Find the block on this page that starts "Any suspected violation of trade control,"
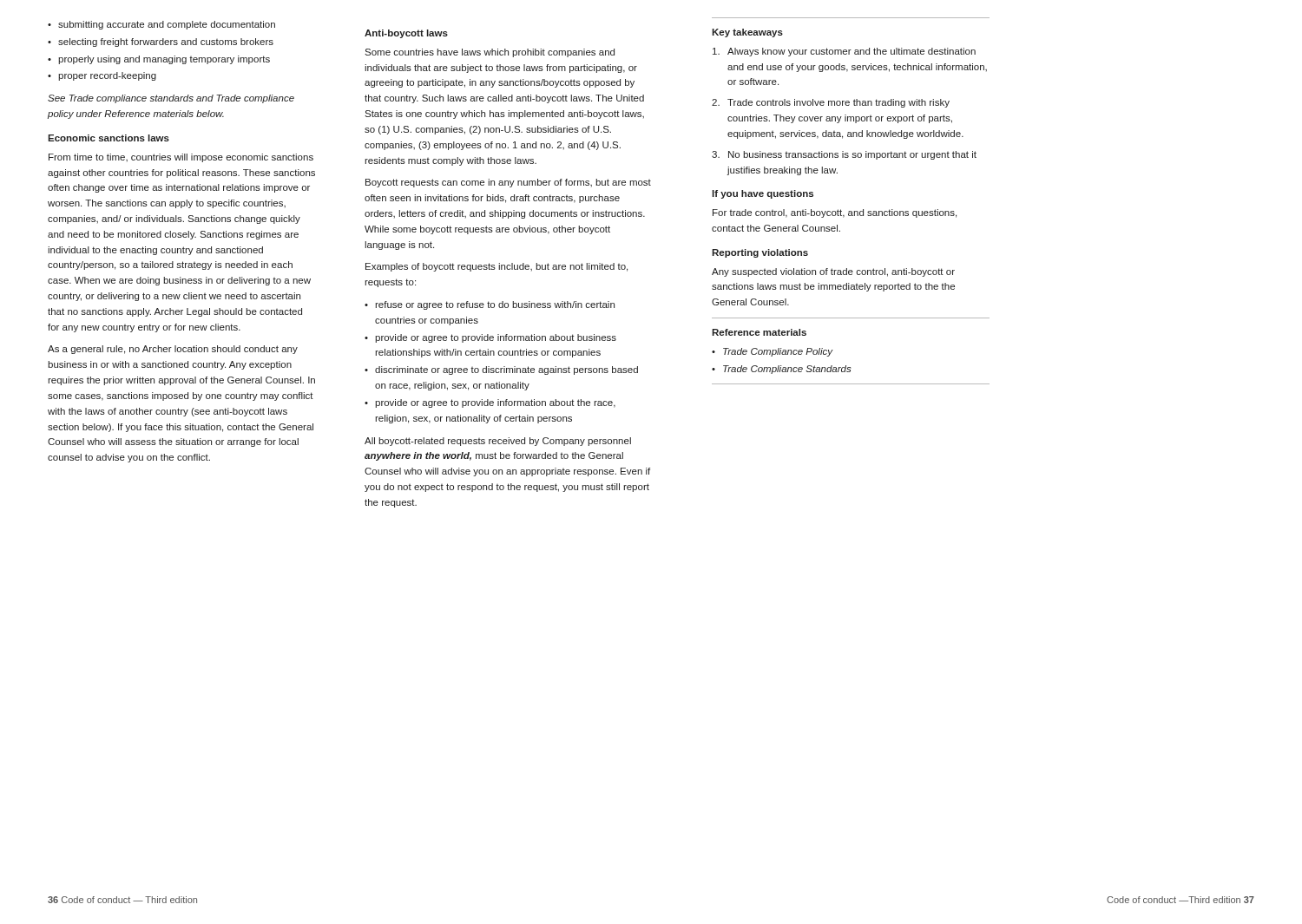The width and height of the screenshot is (1302, 924). click(x=851, y=287)
